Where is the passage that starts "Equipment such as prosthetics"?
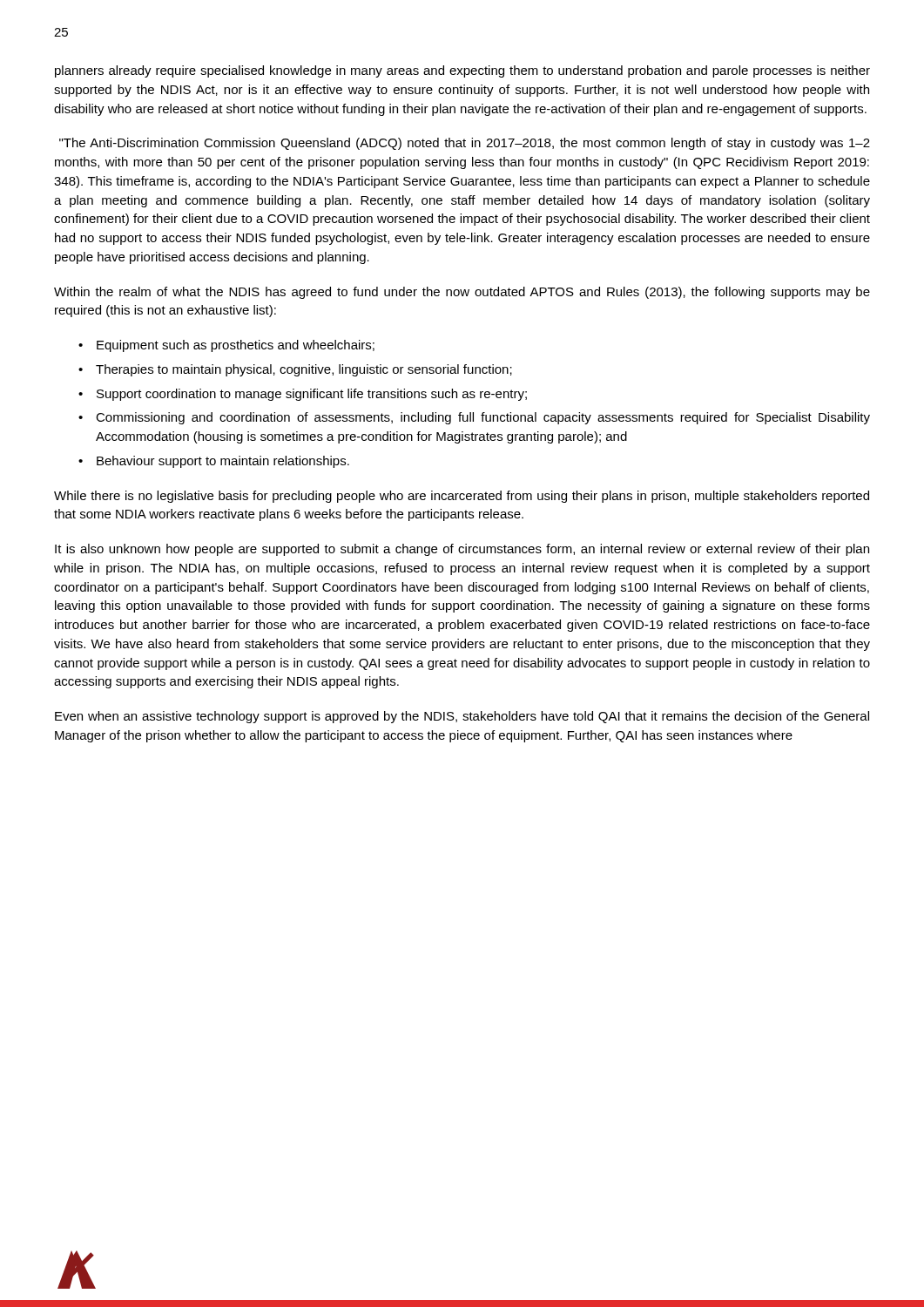The height and width of the screenshot is (1307, 924). [236, 345]
